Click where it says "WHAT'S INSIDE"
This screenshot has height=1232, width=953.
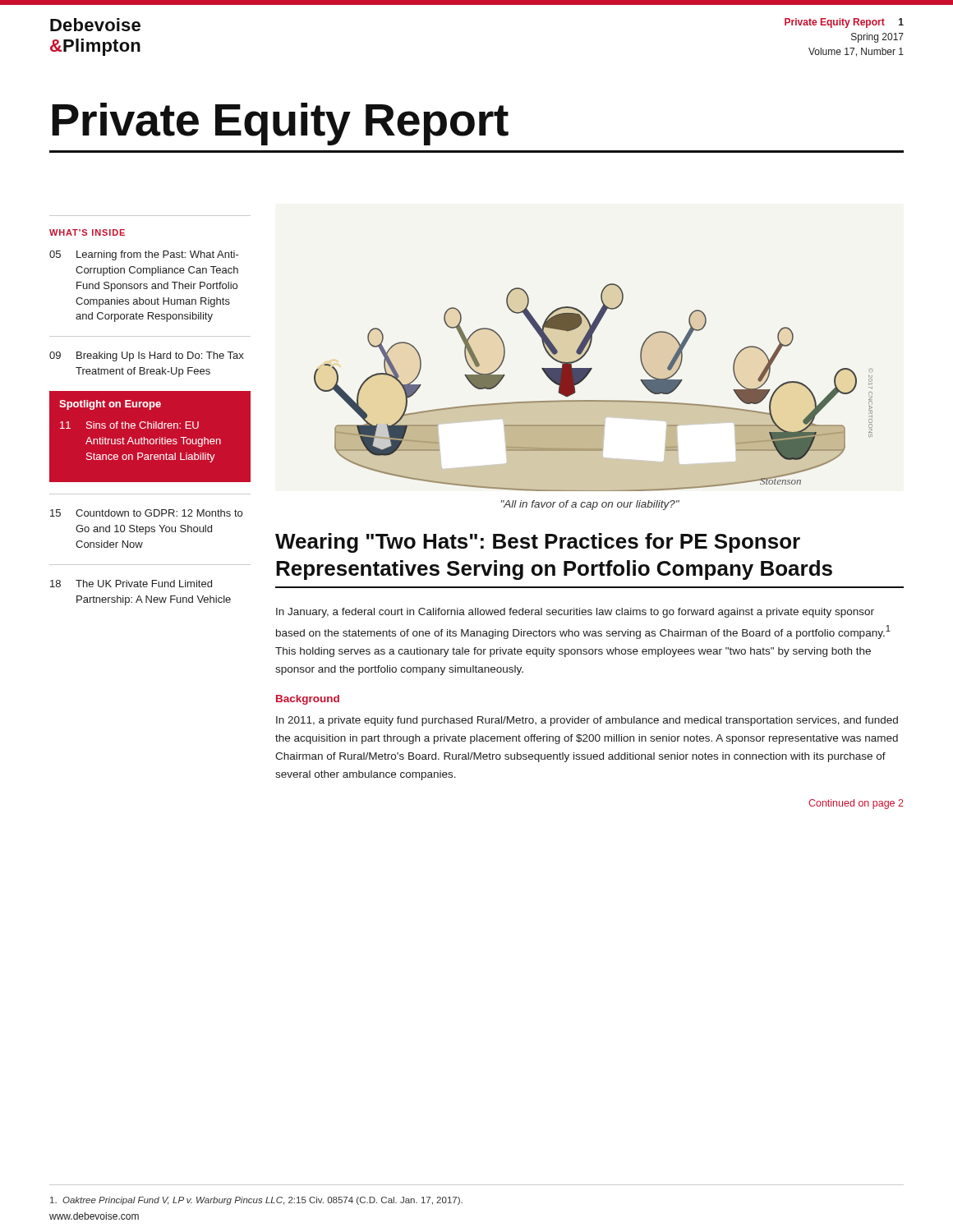click(88, 232)
